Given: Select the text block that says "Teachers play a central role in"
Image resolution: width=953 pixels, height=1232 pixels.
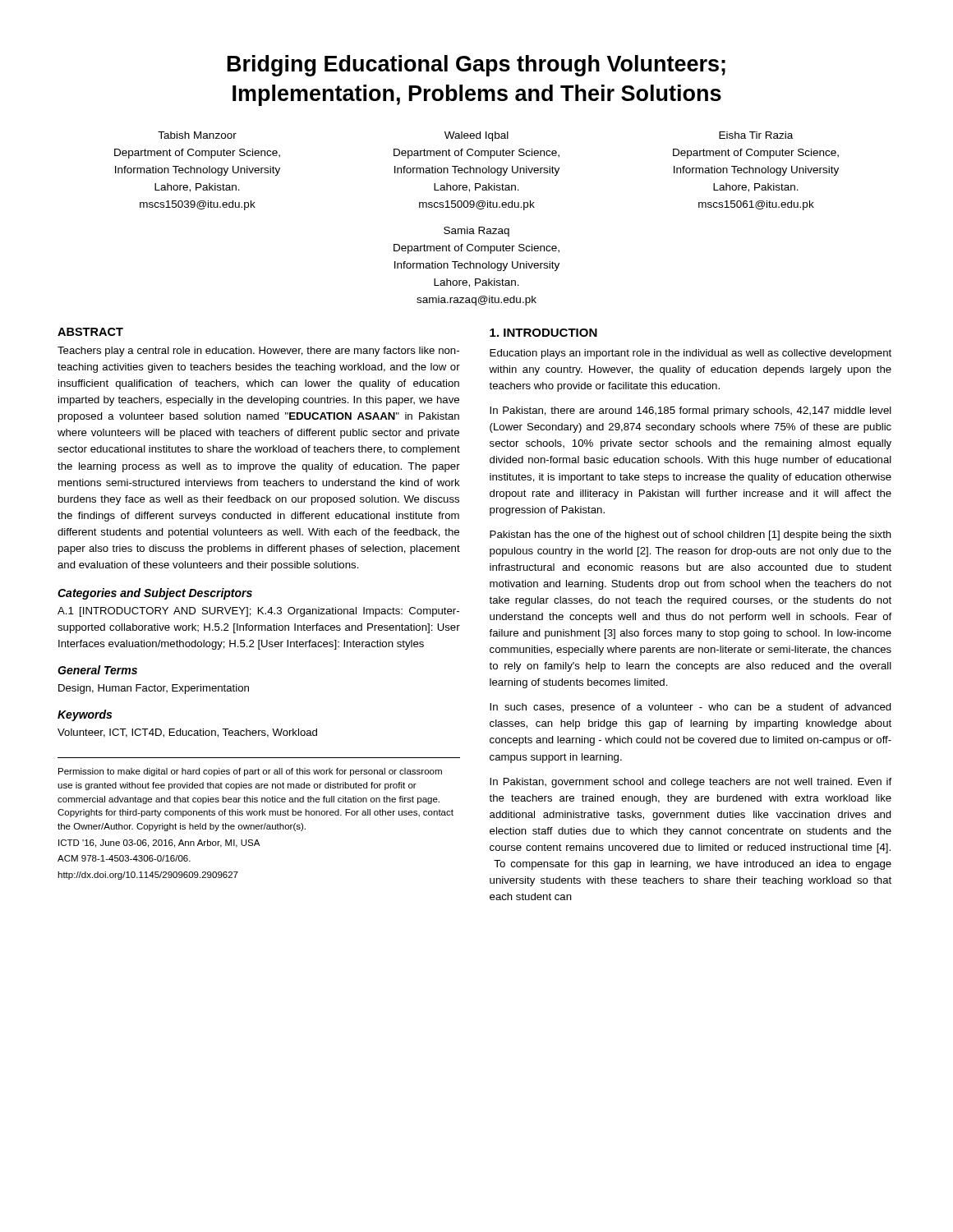Looking at the screenshot, I should coord(259,458).
